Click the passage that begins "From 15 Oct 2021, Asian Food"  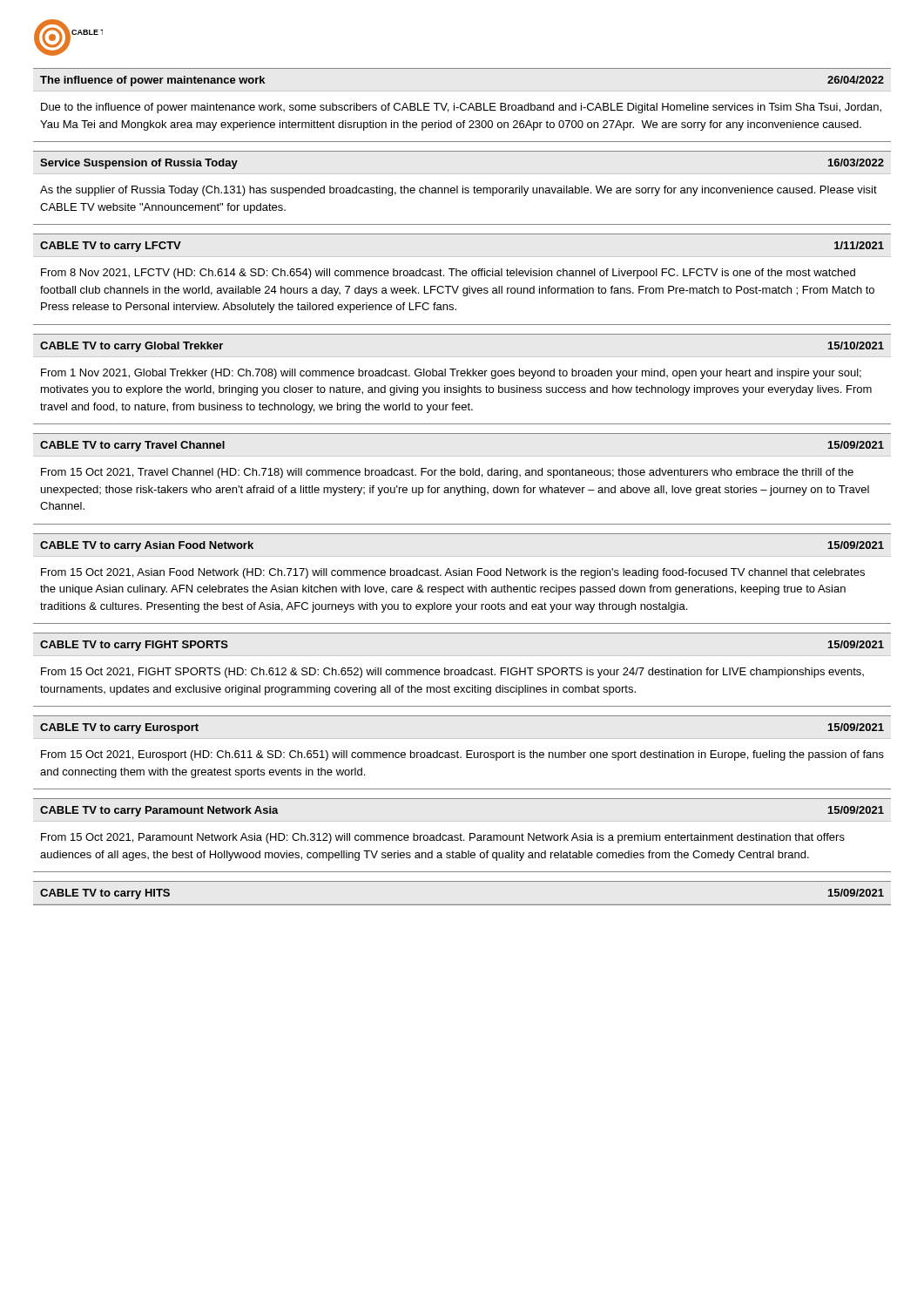(453, 589)
